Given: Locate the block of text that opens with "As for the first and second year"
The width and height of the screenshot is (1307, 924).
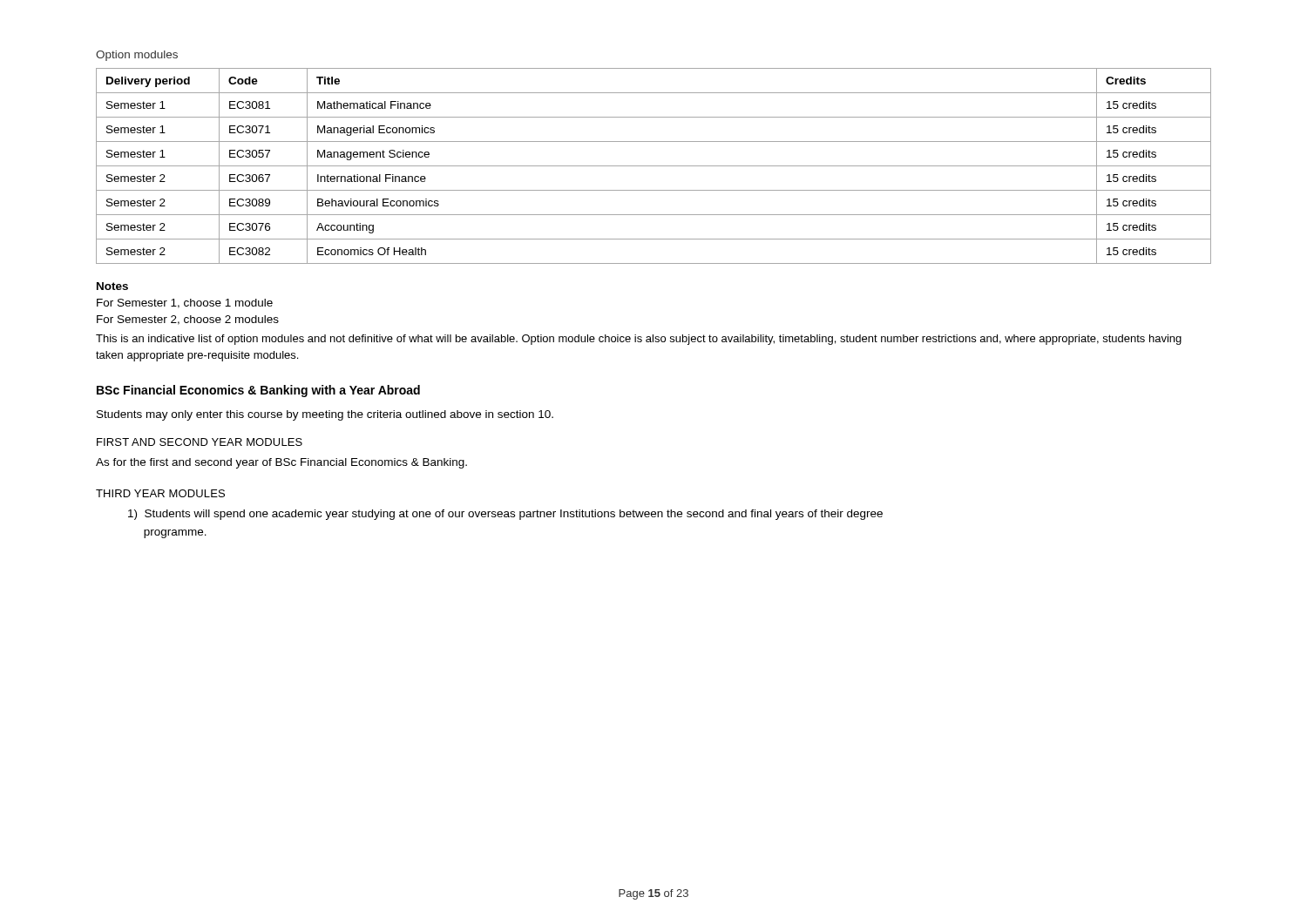Looking at the screenshot, I should 282,462.
